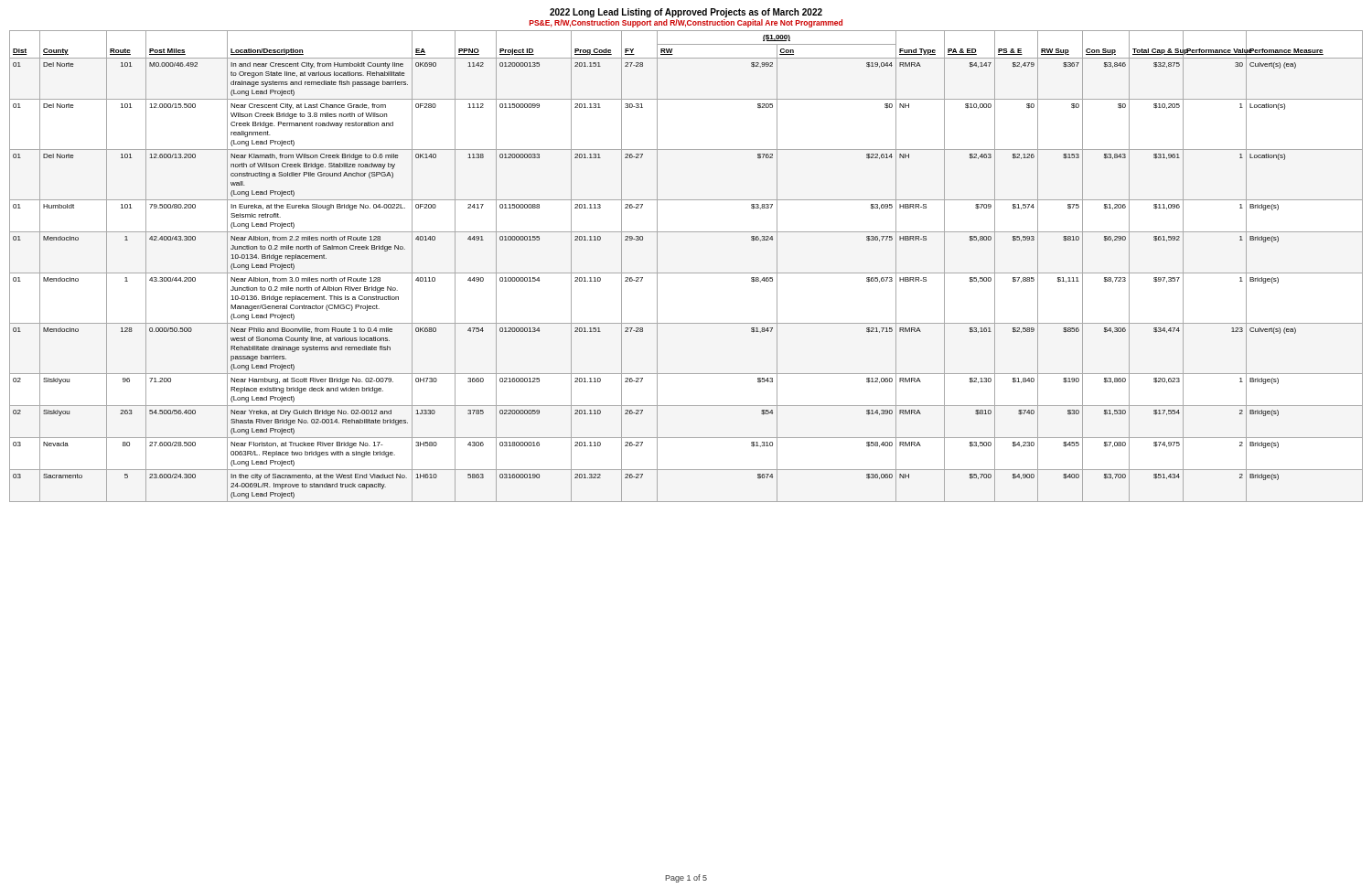Select the block starting "PS&E, R/W,Construction Support and R/W,Construction Capital"
The image size is (1372, 888).
686,23
